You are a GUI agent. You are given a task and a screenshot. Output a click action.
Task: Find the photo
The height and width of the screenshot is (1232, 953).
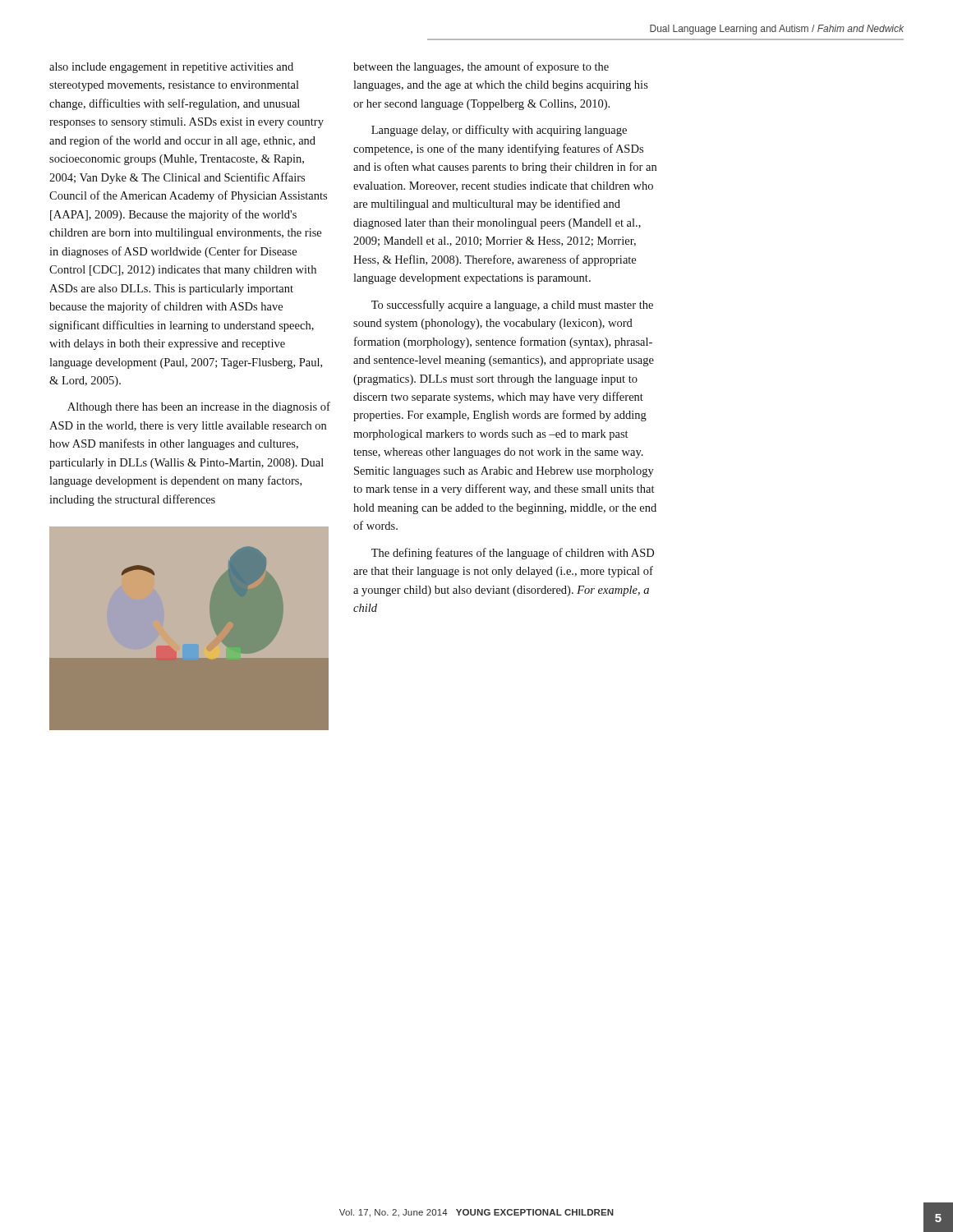pos(189,629)
